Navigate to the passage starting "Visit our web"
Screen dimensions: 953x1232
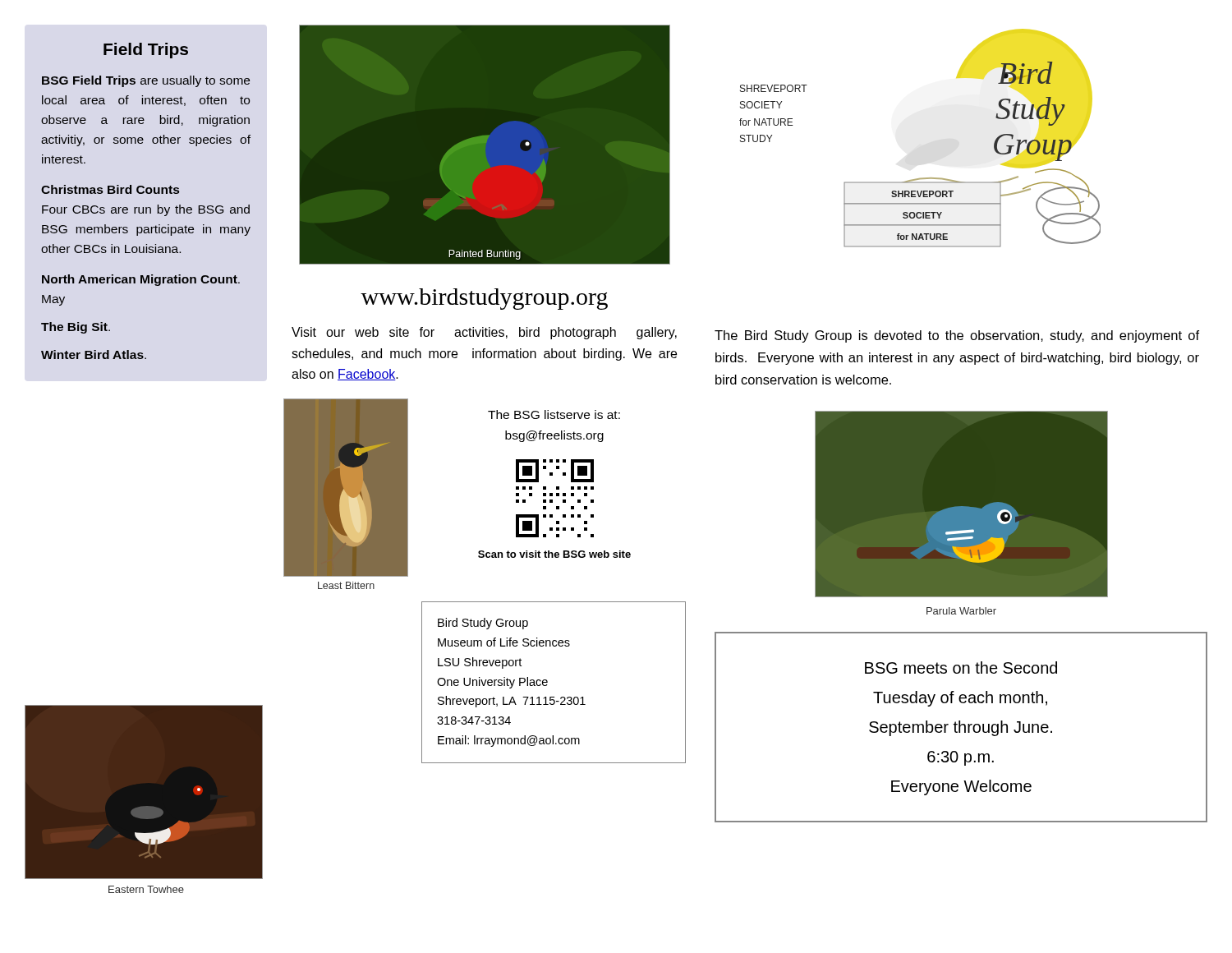pyautogui.click(x=485, y=353)
